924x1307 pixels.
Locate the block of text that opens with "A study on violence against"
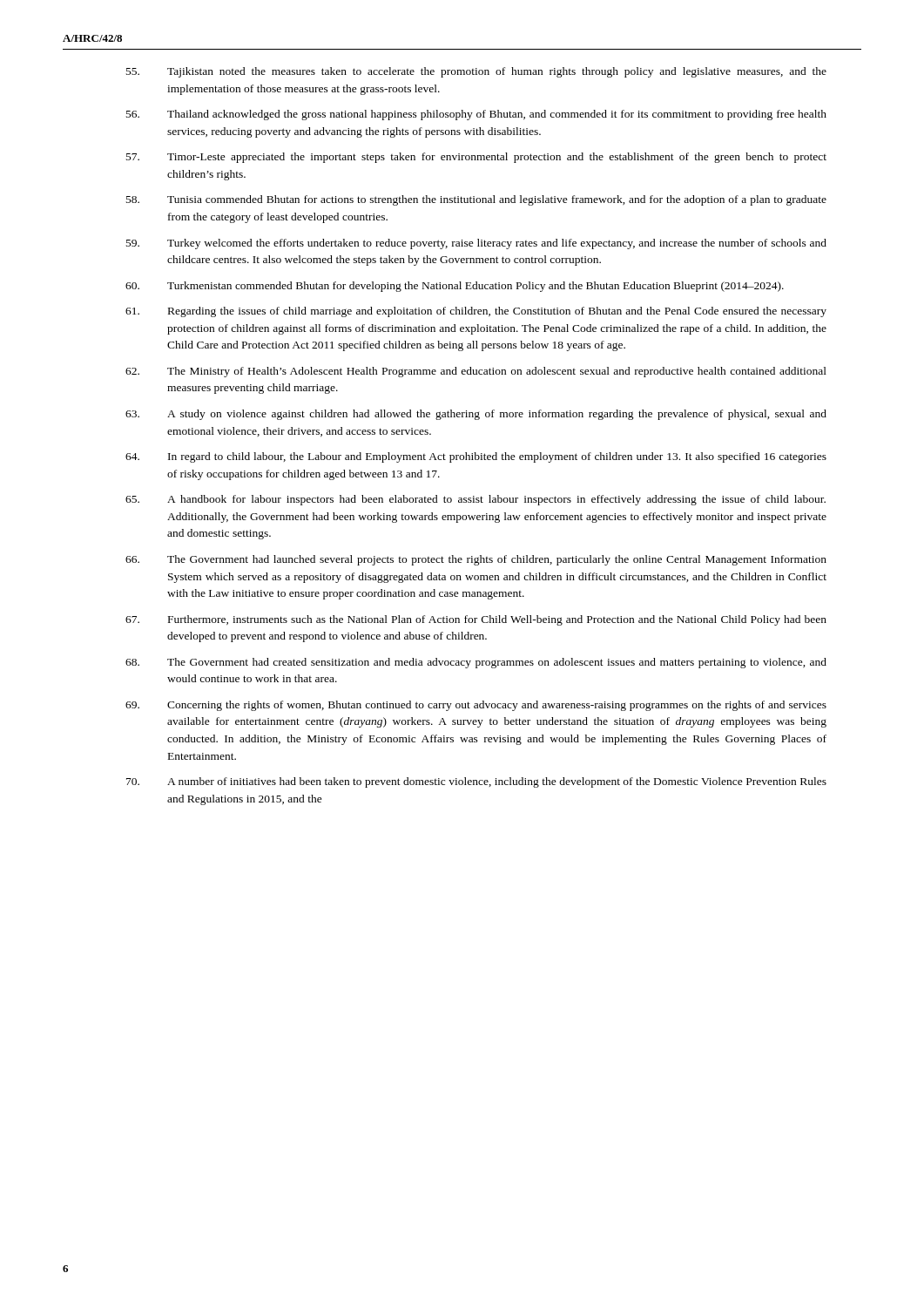pos(476,422)
